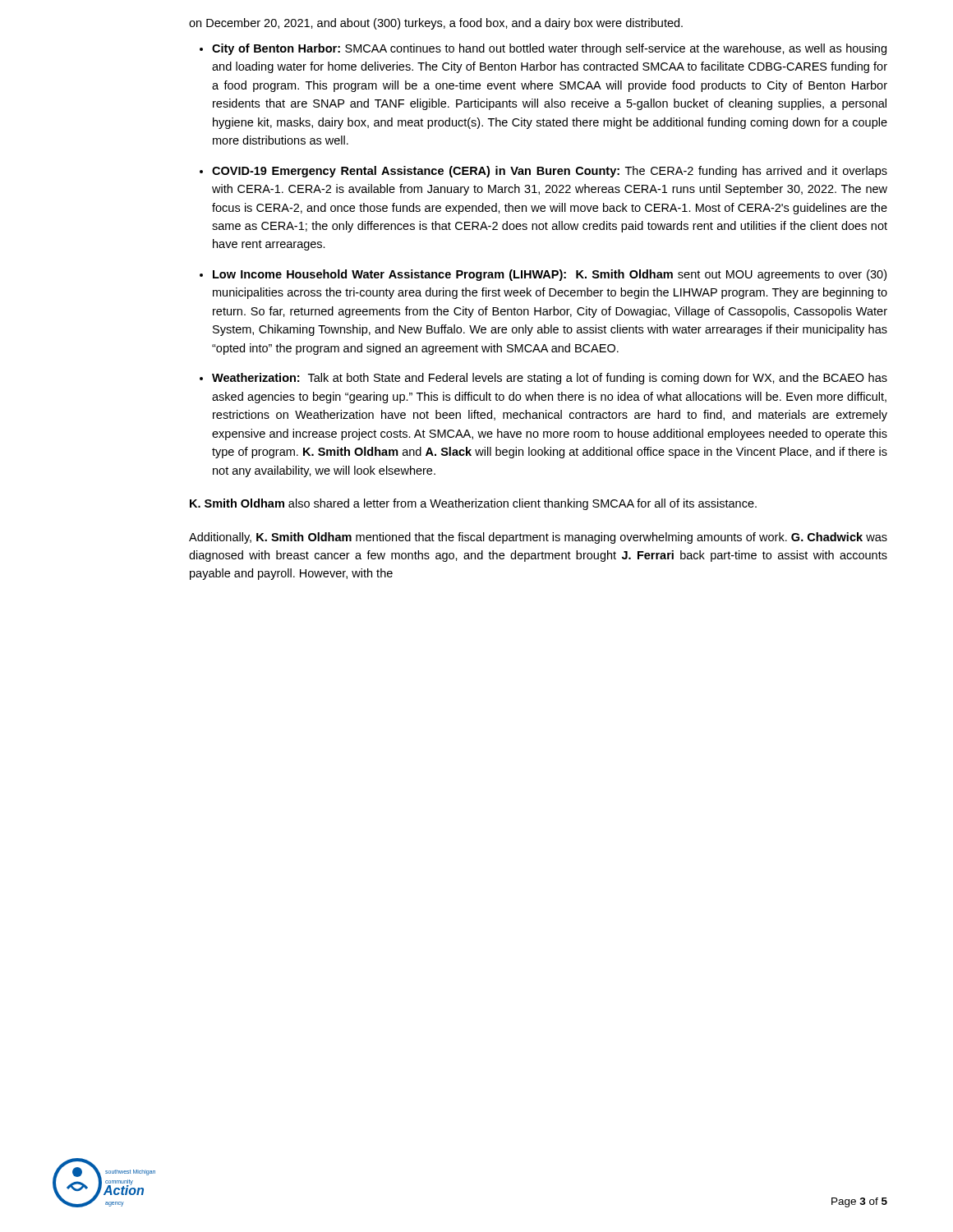Select the list item with the text "COVID-19 Emergency Rental Assistance (CERA) in Van"

(x=550, y=207)
